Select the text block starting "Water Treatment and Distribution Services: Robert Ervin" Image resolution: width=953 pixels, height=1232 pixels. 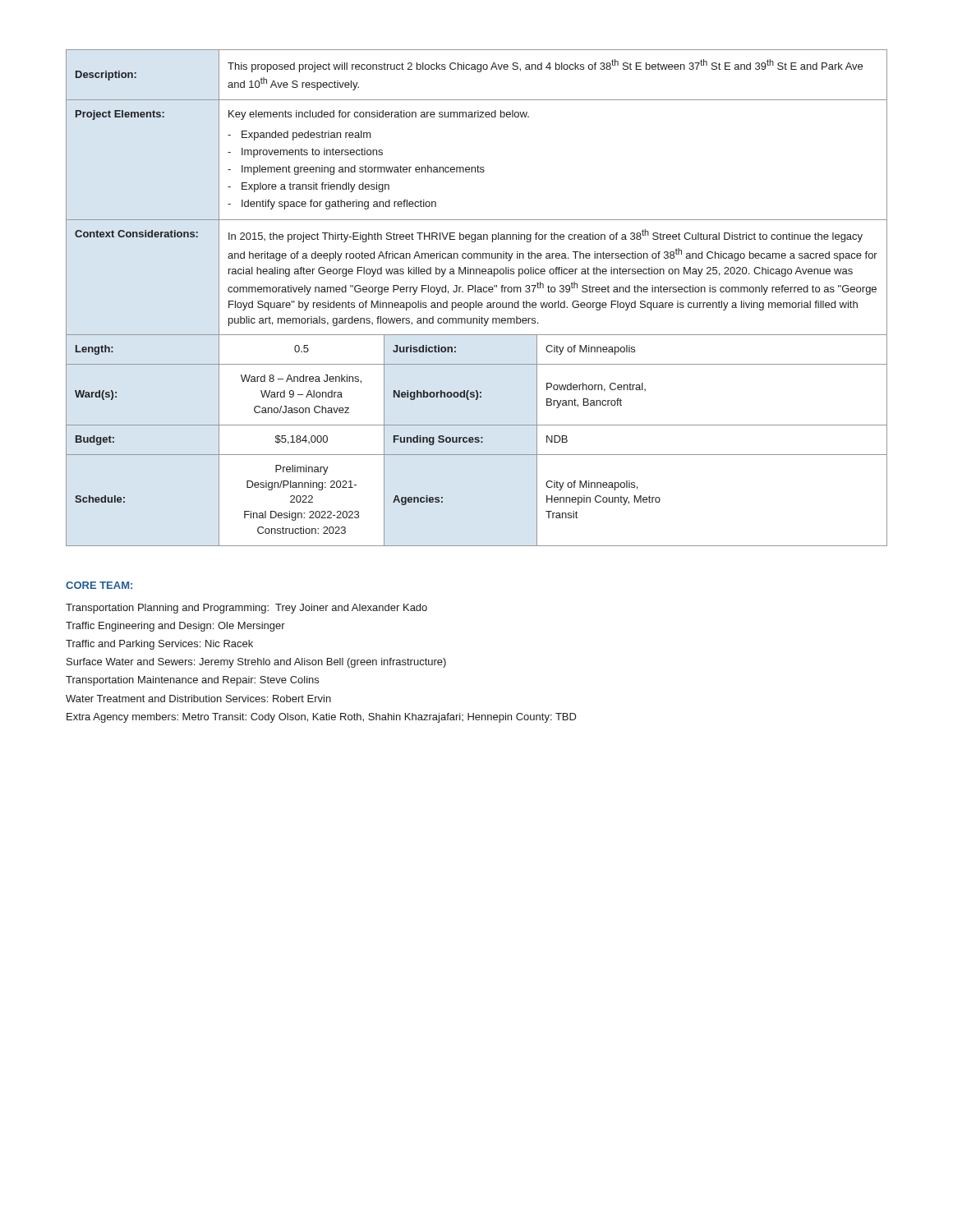click(199, 698)
